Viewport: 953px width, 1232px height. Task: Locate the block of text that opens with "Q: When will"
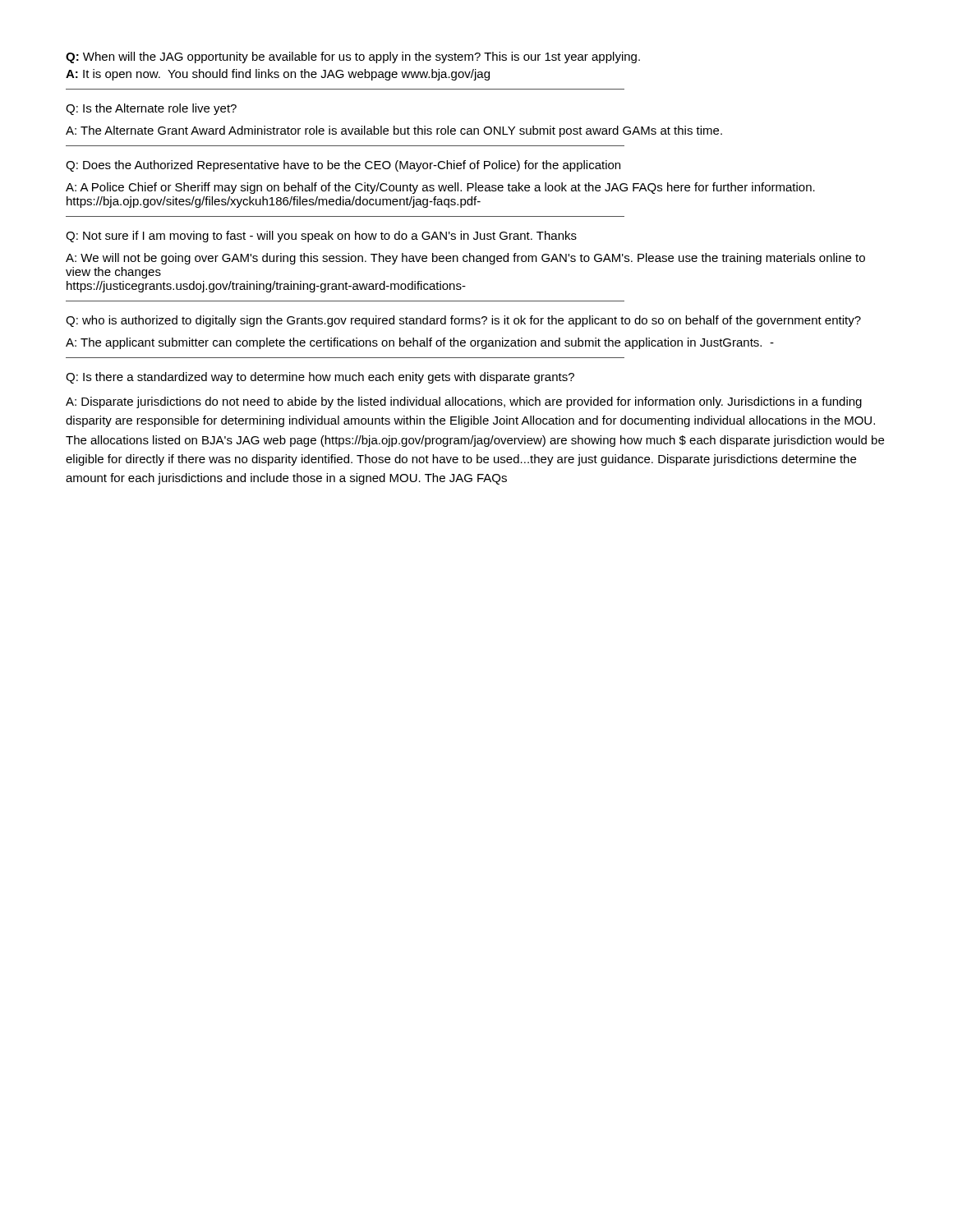(353, 56)
